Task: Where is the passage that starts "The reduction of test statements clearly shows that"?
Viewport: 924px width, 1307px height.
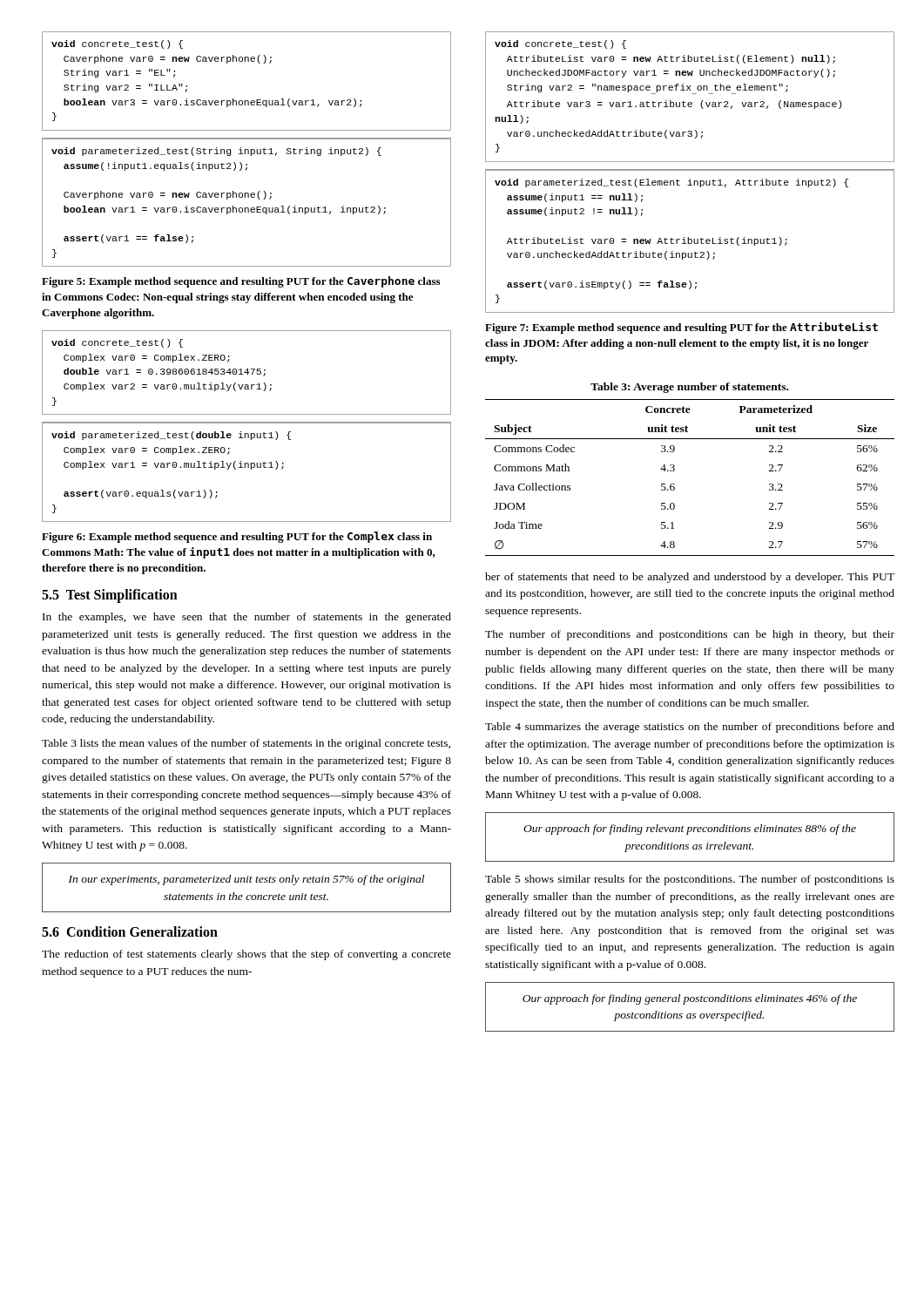Action: (x=246, y=962)
